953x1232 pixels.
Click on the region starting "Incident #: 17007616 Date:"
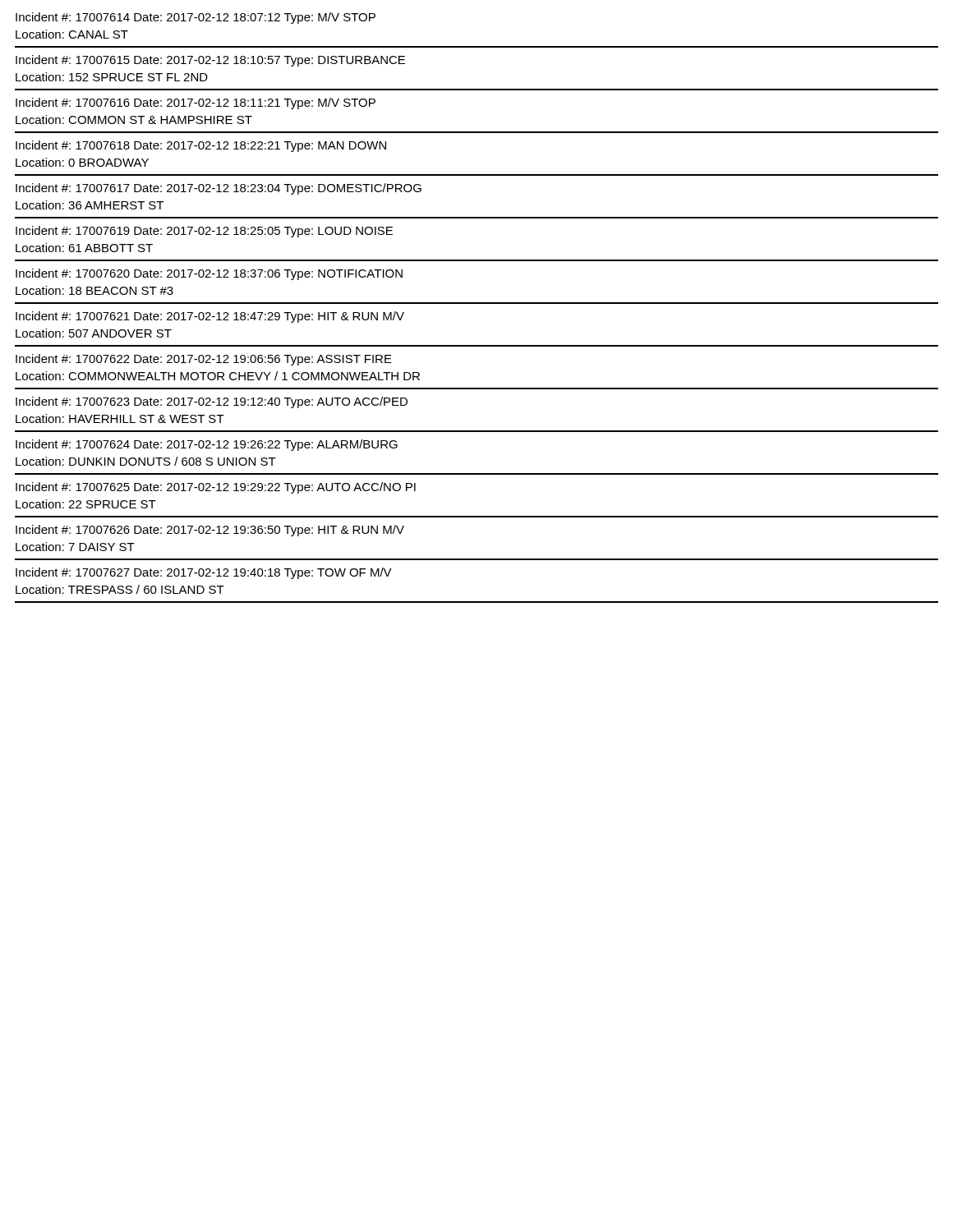(196, 103)
